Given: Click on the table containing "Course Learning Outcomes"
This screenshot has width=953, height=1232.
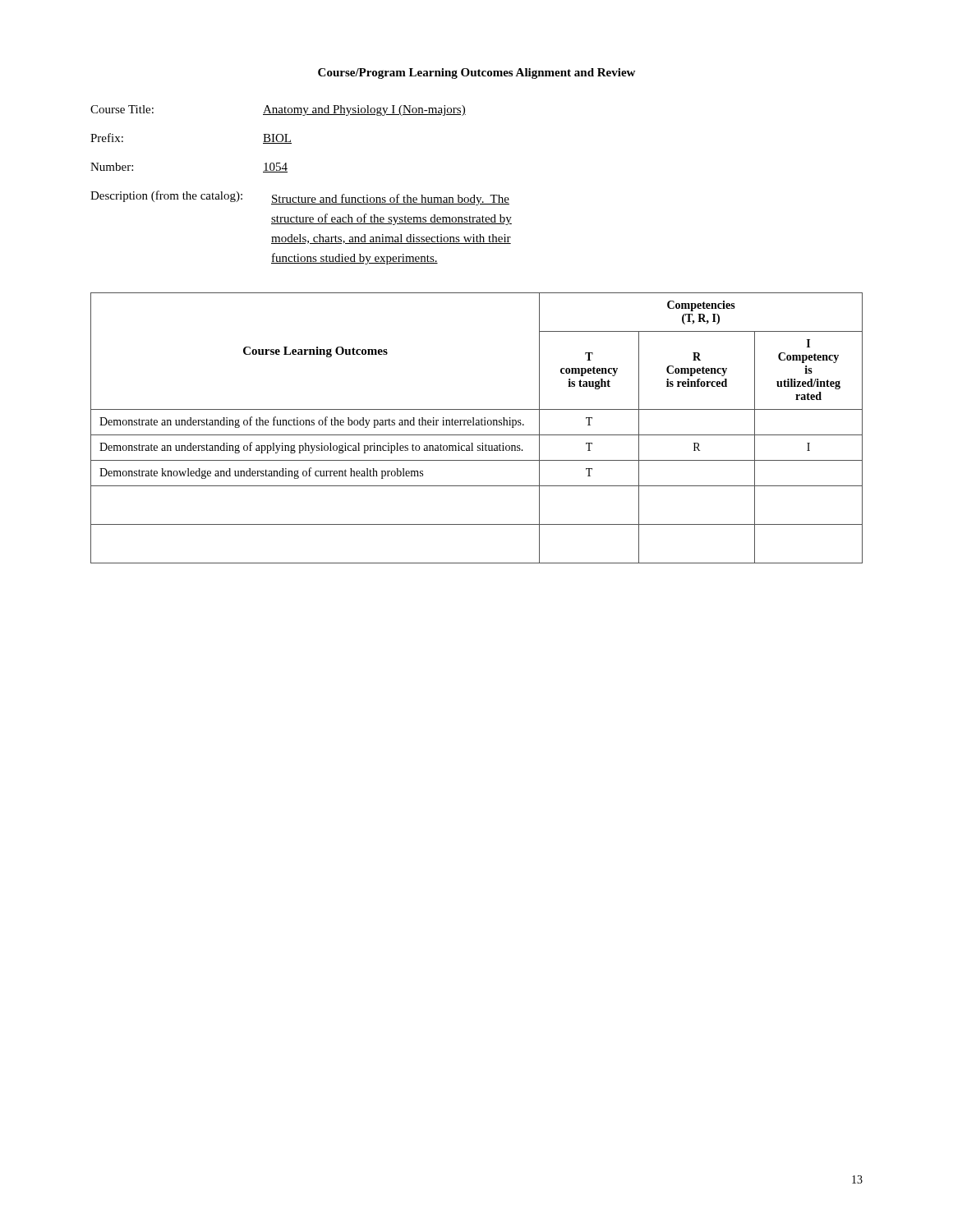Looking at the screenshot, I should (476, 428).
